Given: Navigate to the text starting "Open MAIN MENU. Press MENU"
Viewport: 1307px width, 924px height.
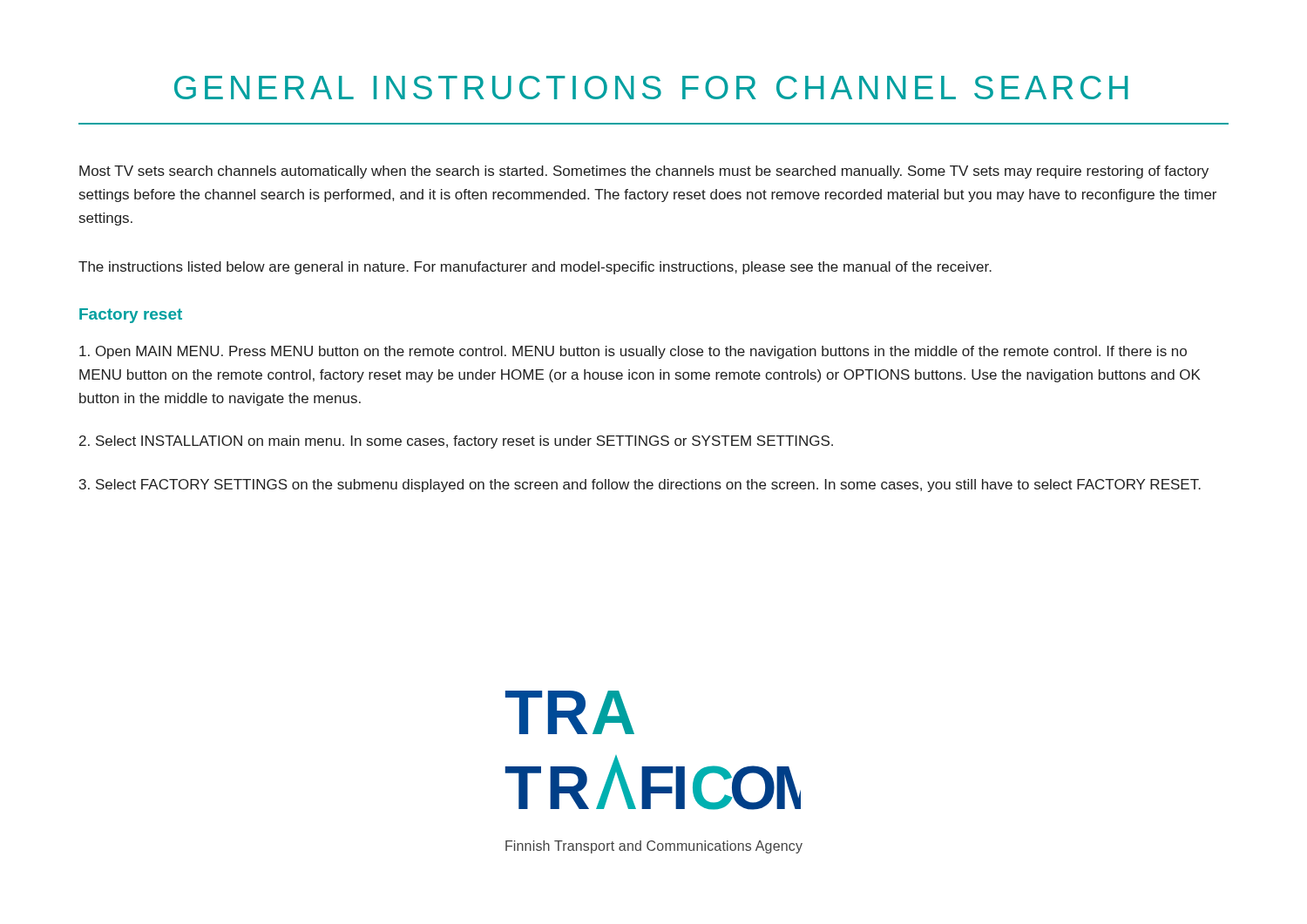Looking at the screenshot, I should coord(640,375).
